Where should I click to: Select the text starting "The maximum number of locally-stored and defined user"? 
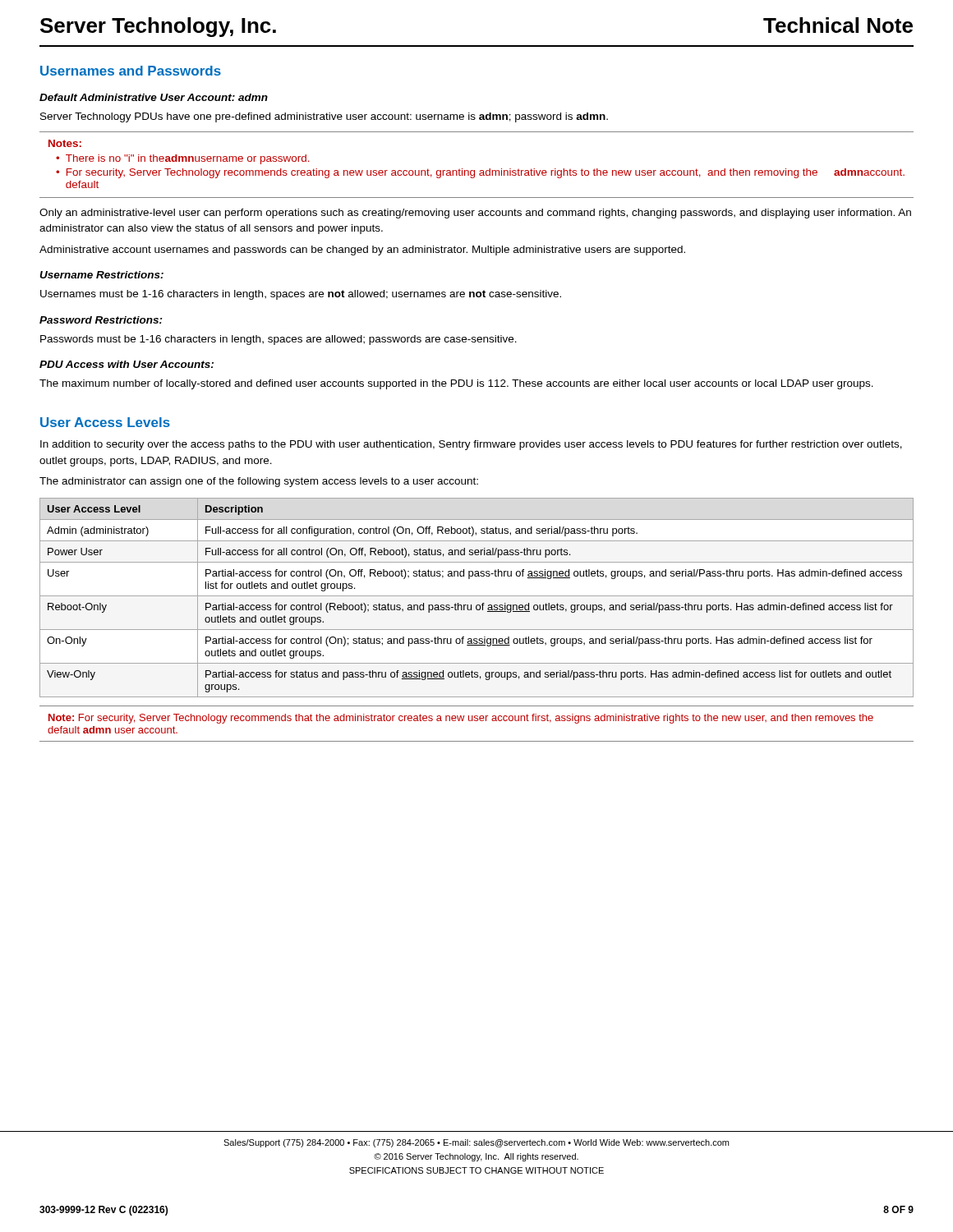(457, 383)
